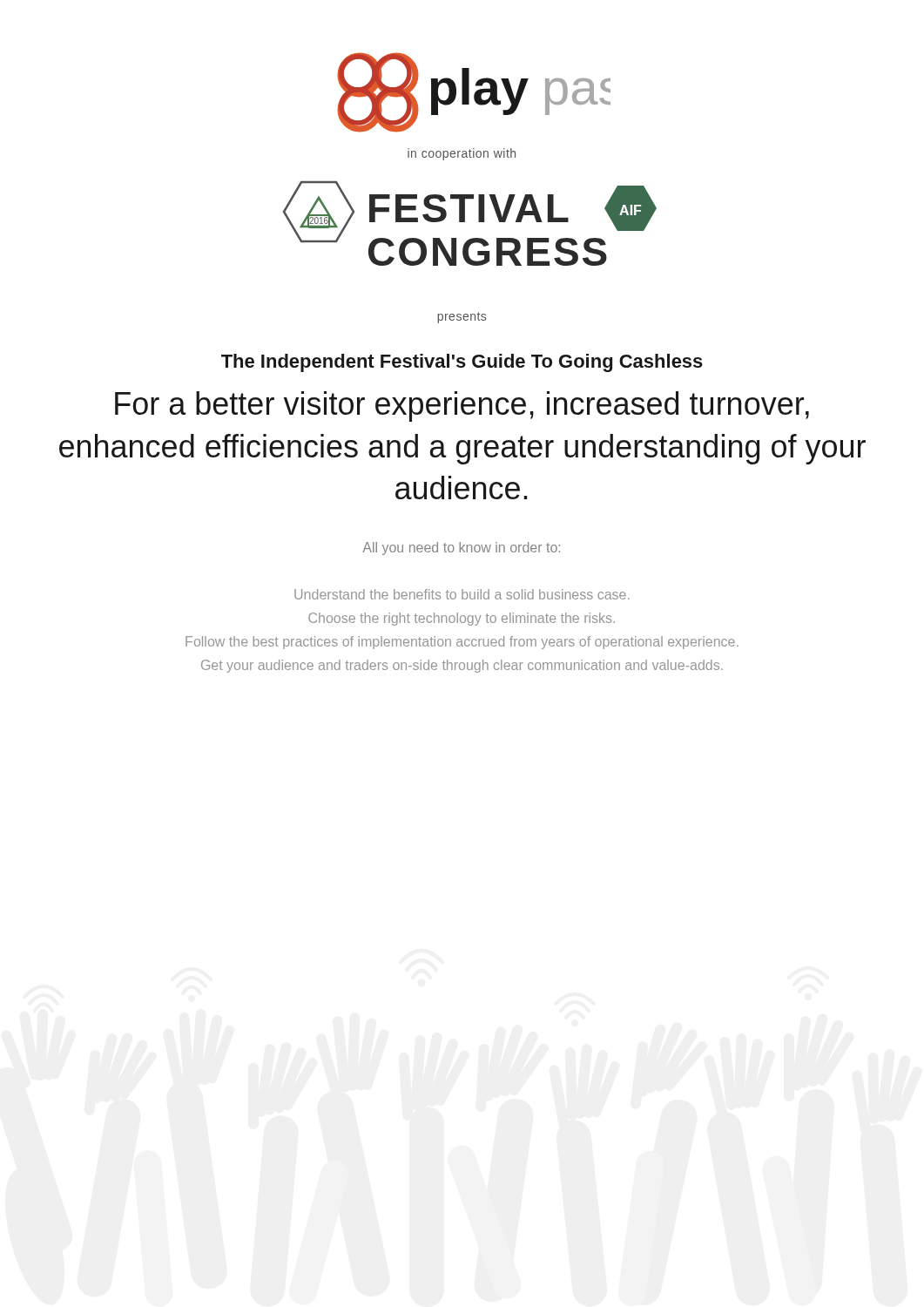Locate the passage starting "The Independent Festival's Guide To"

(x=462, y=361)
